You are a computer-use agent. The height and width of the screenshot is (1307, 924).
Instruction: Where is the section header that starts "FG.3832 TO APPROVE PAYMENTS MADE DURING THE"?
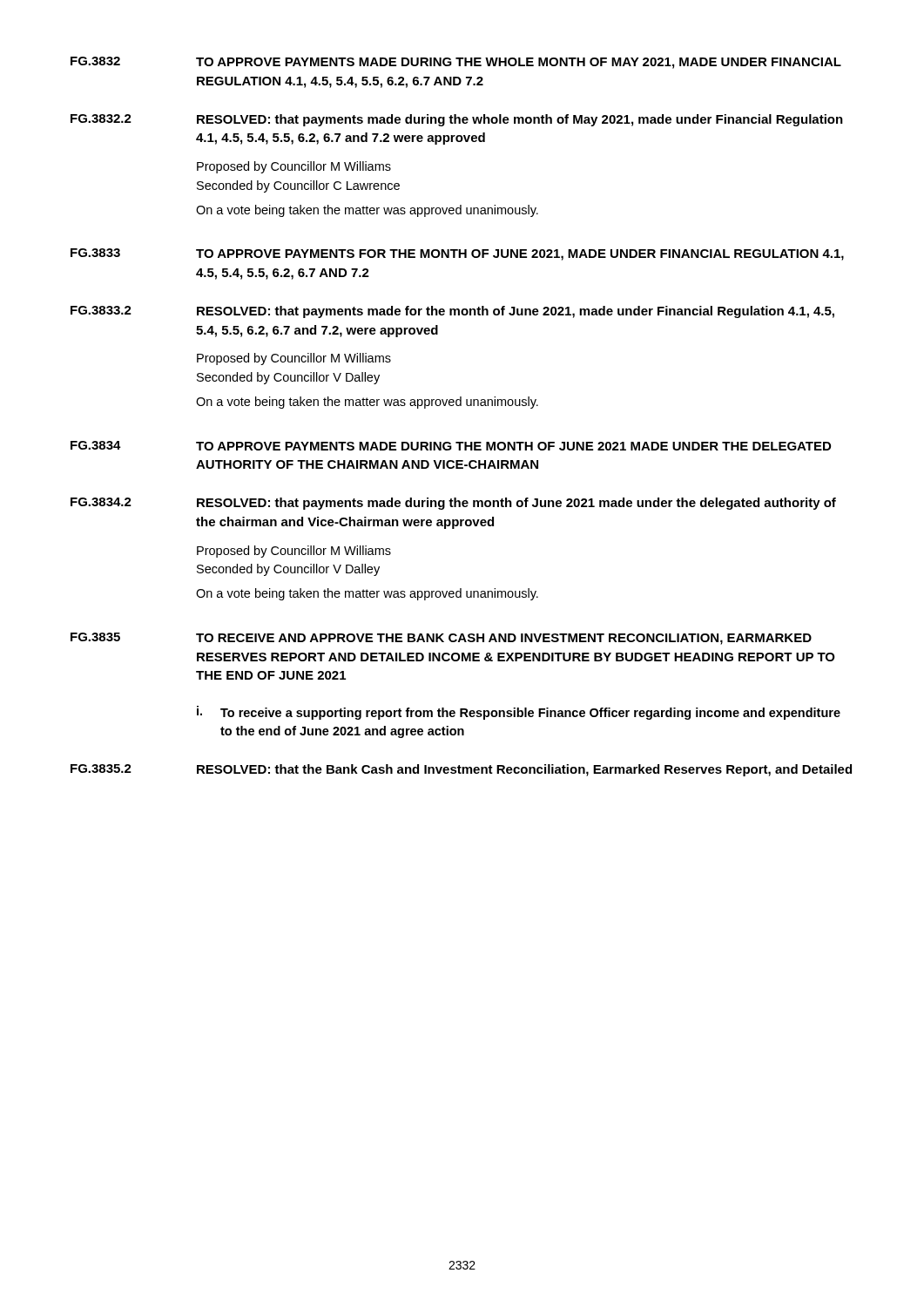(462, 71)
